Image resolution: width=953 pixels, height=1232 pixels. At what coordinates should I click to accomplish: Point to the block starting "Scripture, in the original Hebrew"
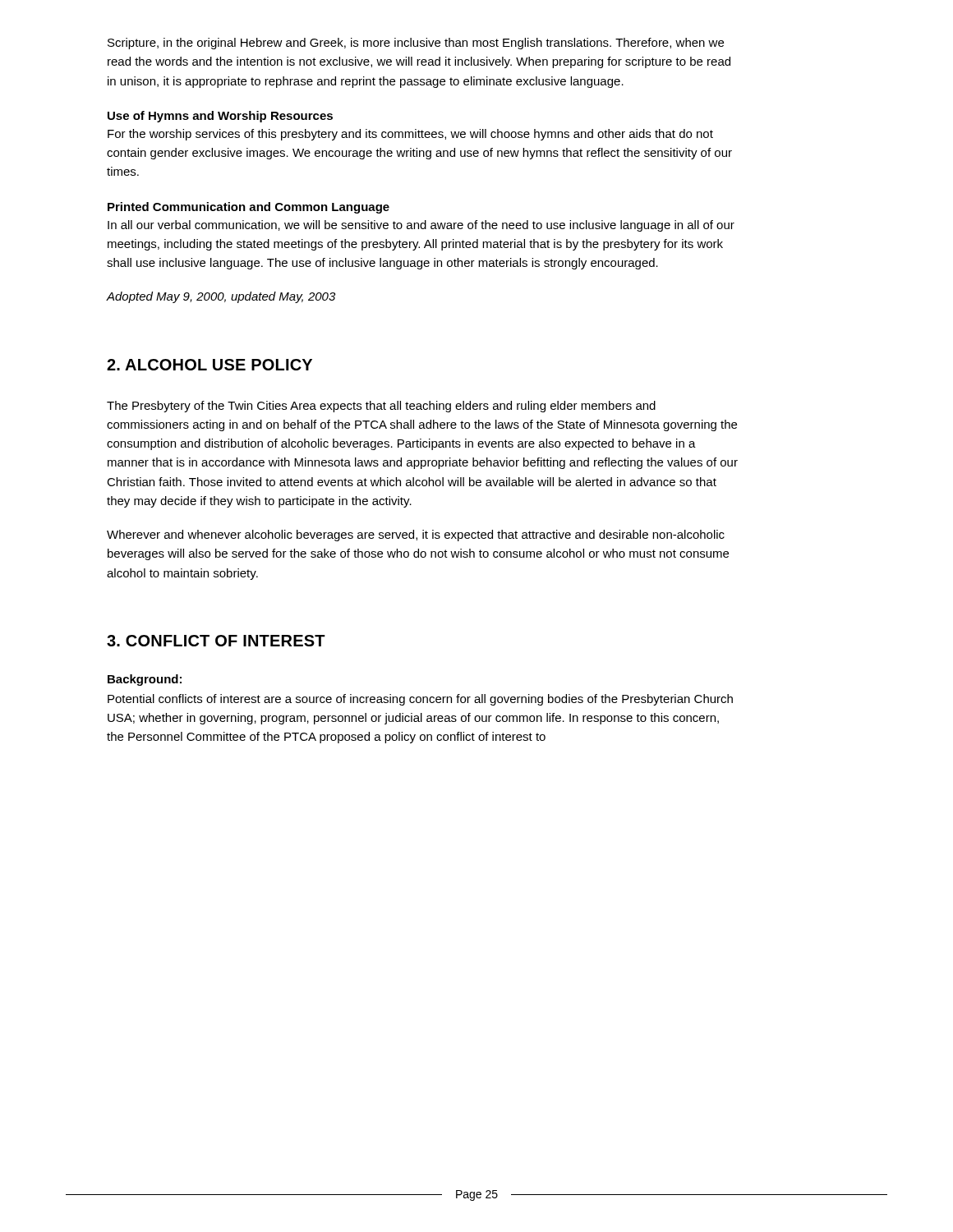(x=423, y=62)
